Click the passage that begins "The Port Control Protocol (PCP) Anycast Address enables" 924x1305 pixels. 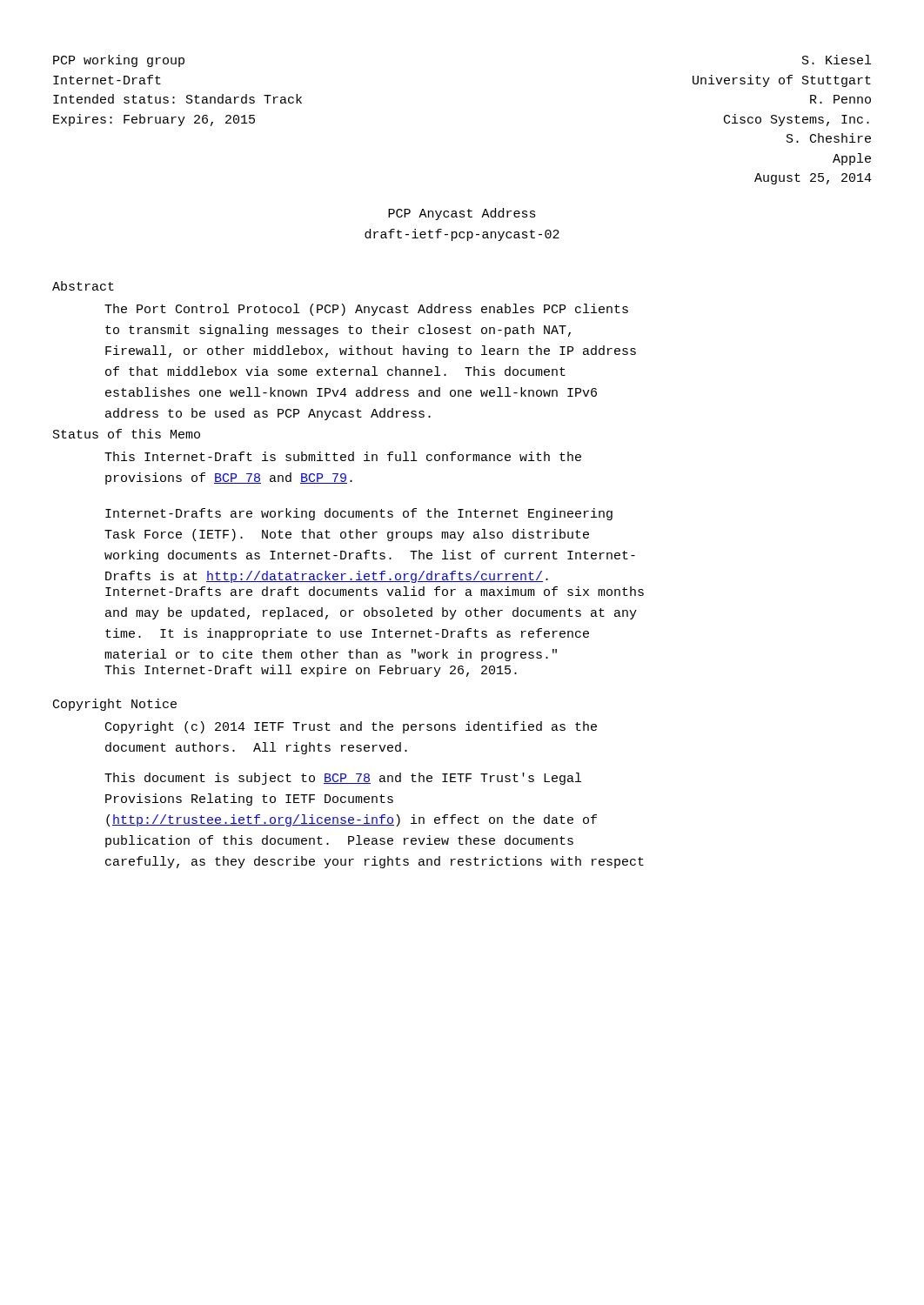[371, 362]
